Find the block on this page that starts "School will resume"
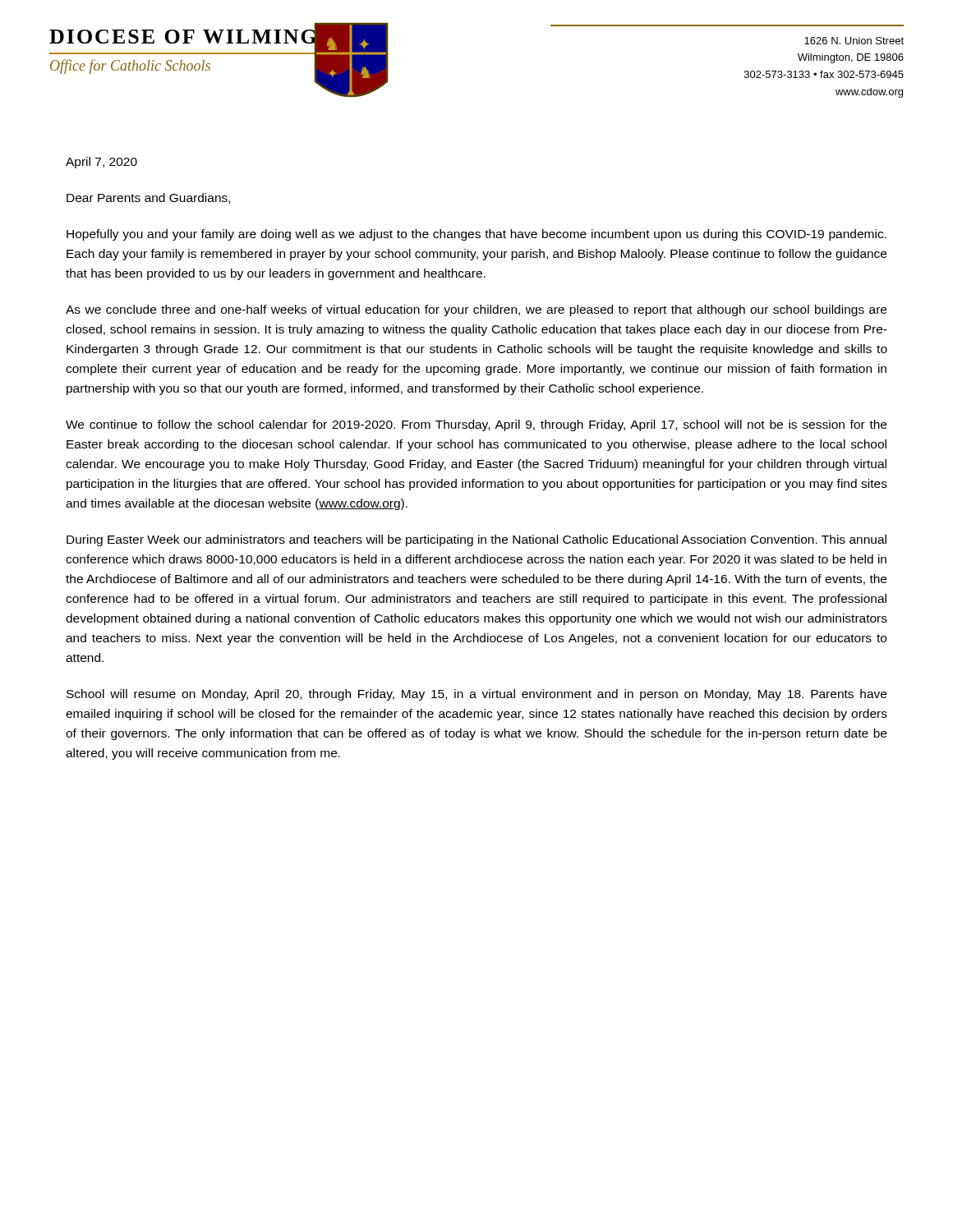This screenshot has width=953, height=1232. click(x=476, y=723)
